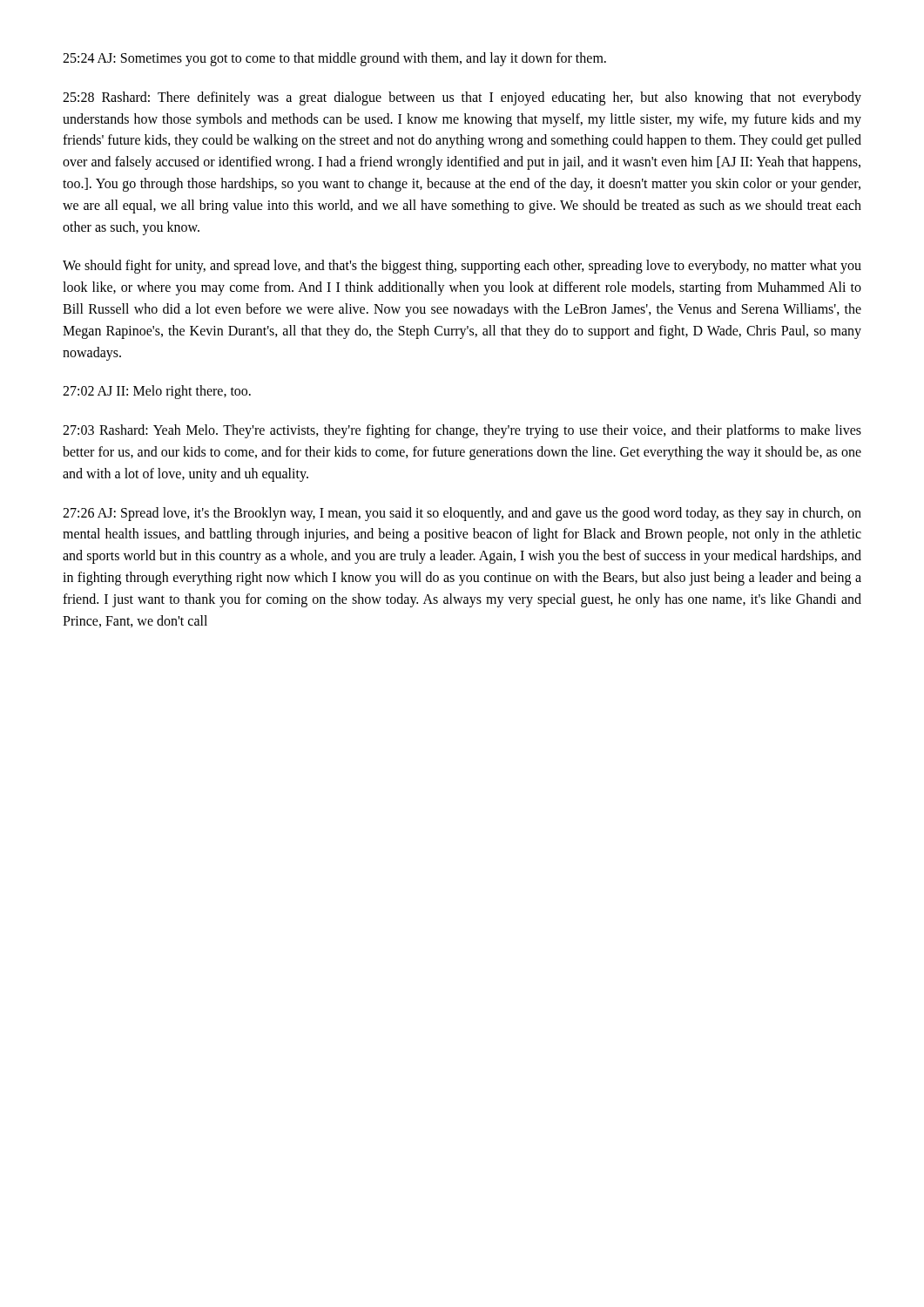This screenshot has width=924, height=1307.
Task: Click the passage that begins "27:02 AJ II: Melo right there,"
Action: (x=157, y=391)
